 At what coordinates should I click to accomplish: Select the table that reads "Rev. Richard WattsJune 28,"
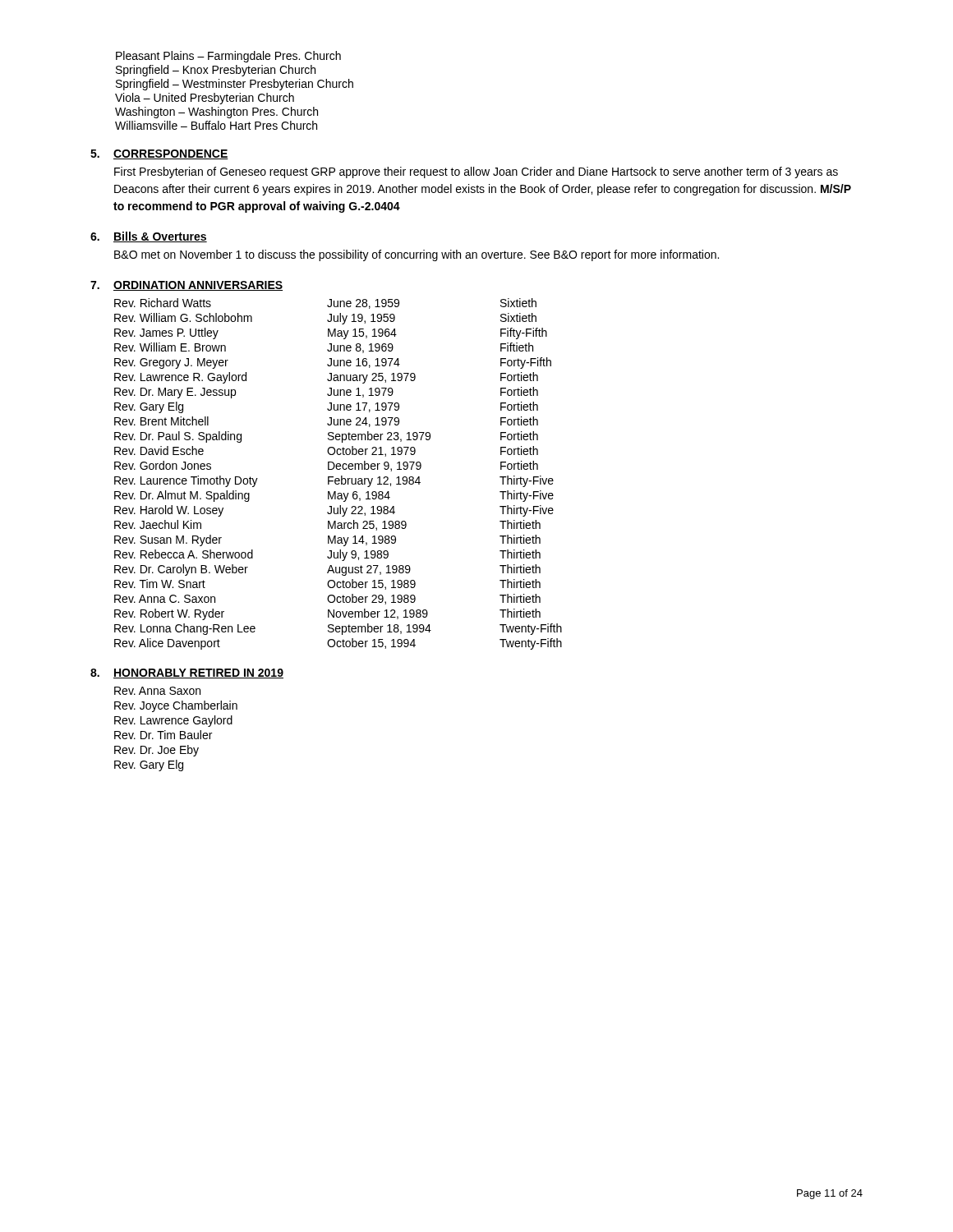click(x=488, y=473)
